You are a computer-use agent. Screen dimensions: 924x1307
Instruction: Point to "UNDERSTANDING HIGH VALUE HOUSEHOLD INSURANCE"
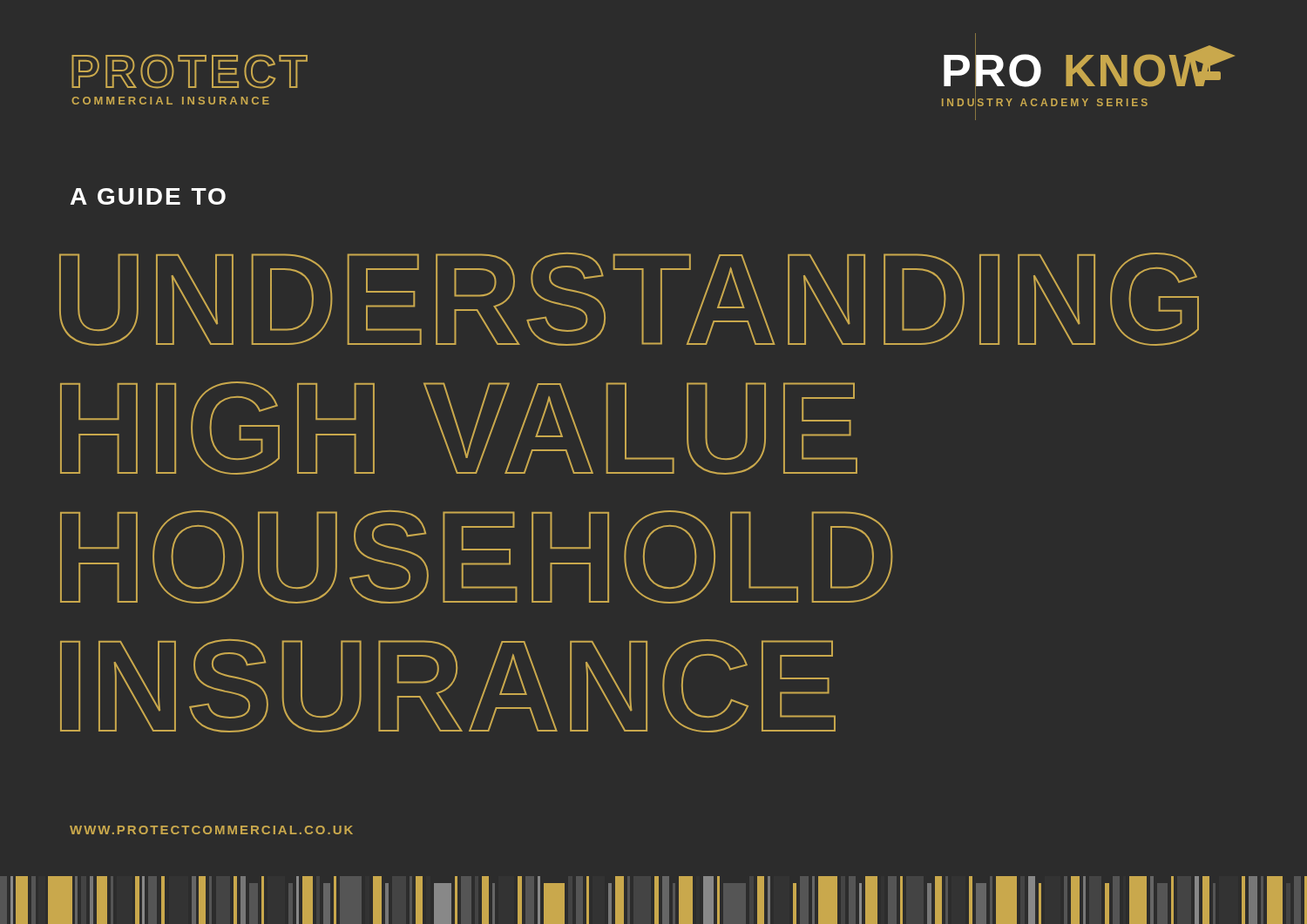[x=654, y=493]
